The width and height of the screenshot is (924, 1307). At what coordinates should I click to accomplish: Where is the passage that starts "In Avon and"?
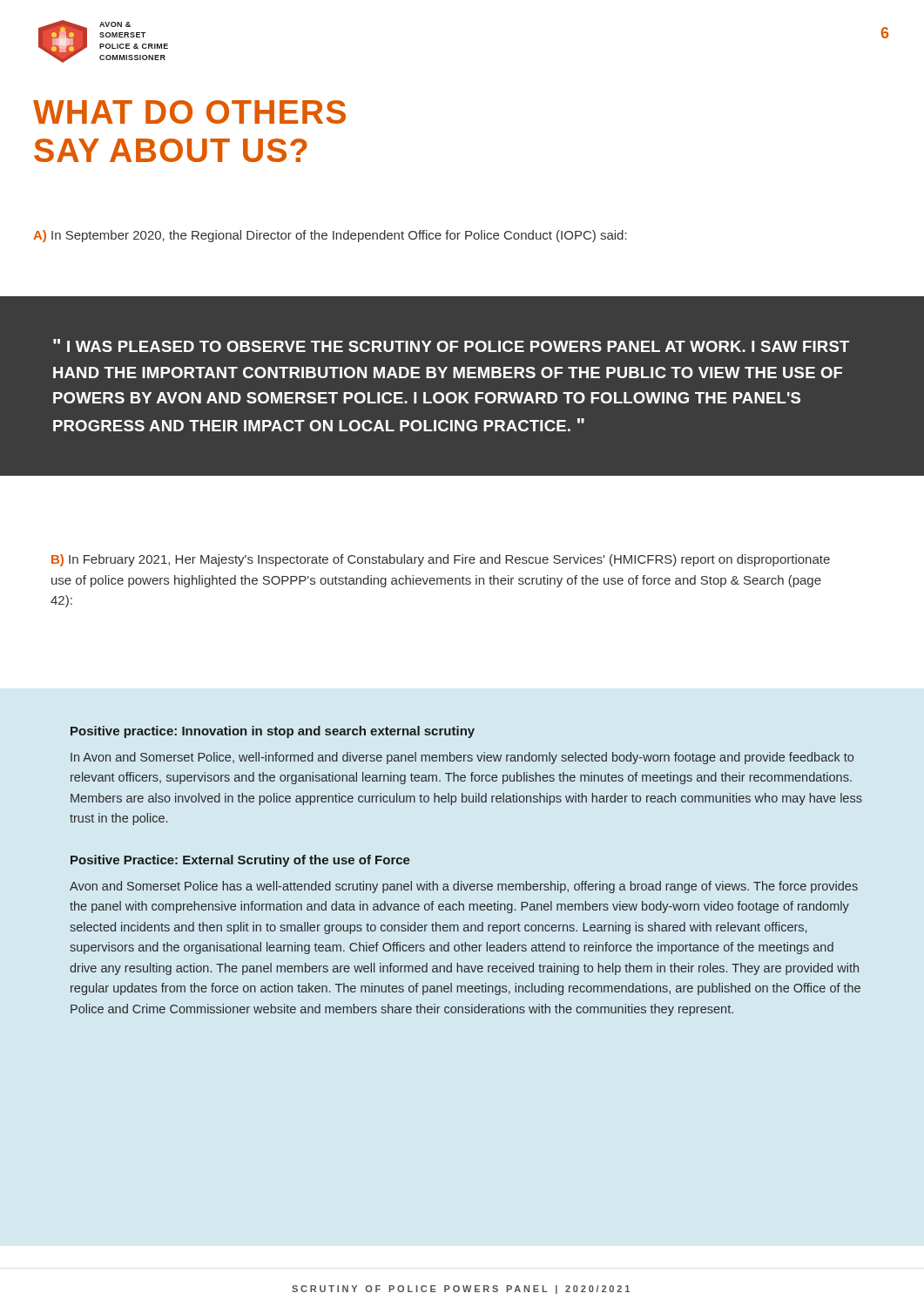pyautogui.click(x=466, y=788)
